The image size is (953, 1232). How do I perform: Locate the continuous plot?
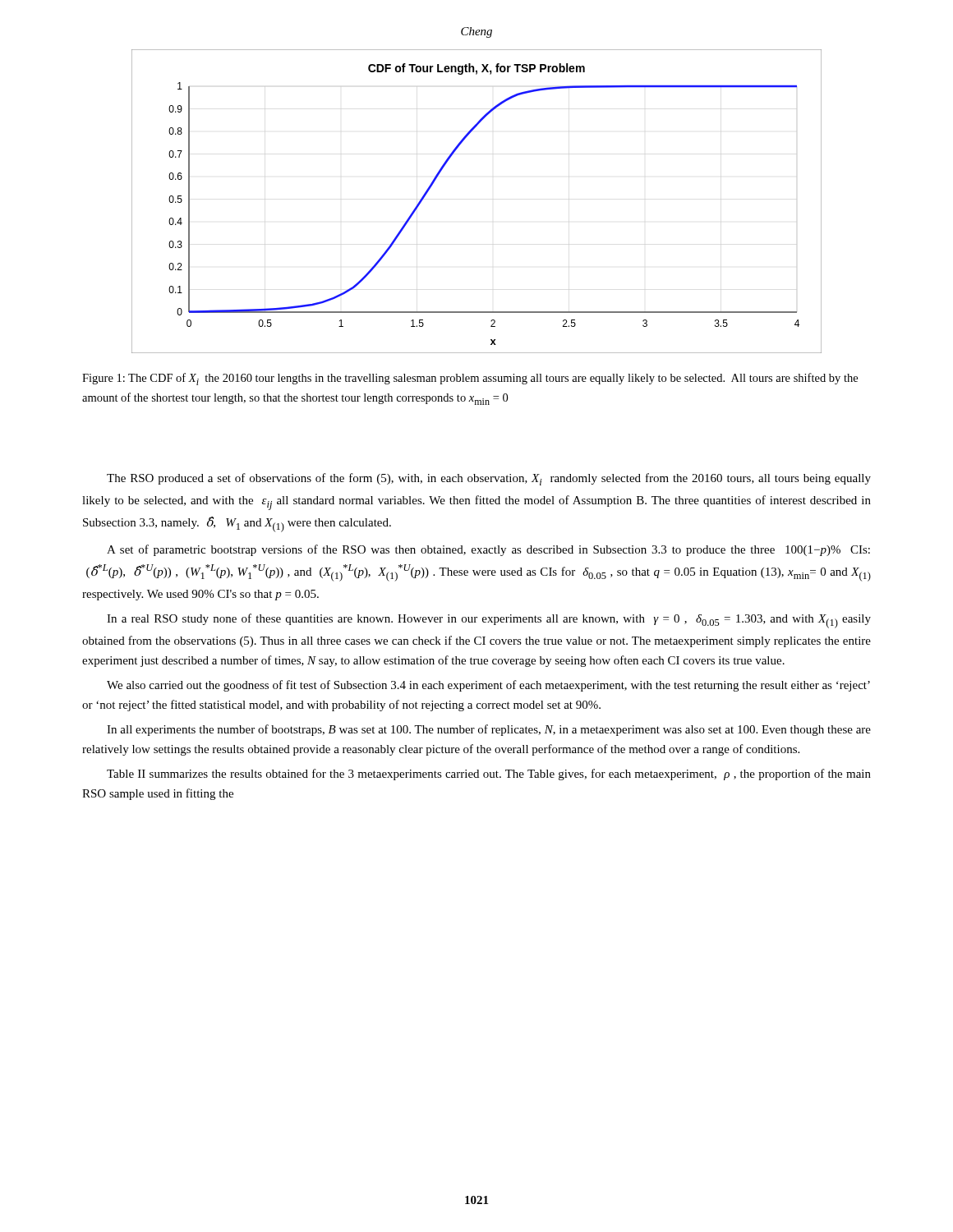coord(476,201)
